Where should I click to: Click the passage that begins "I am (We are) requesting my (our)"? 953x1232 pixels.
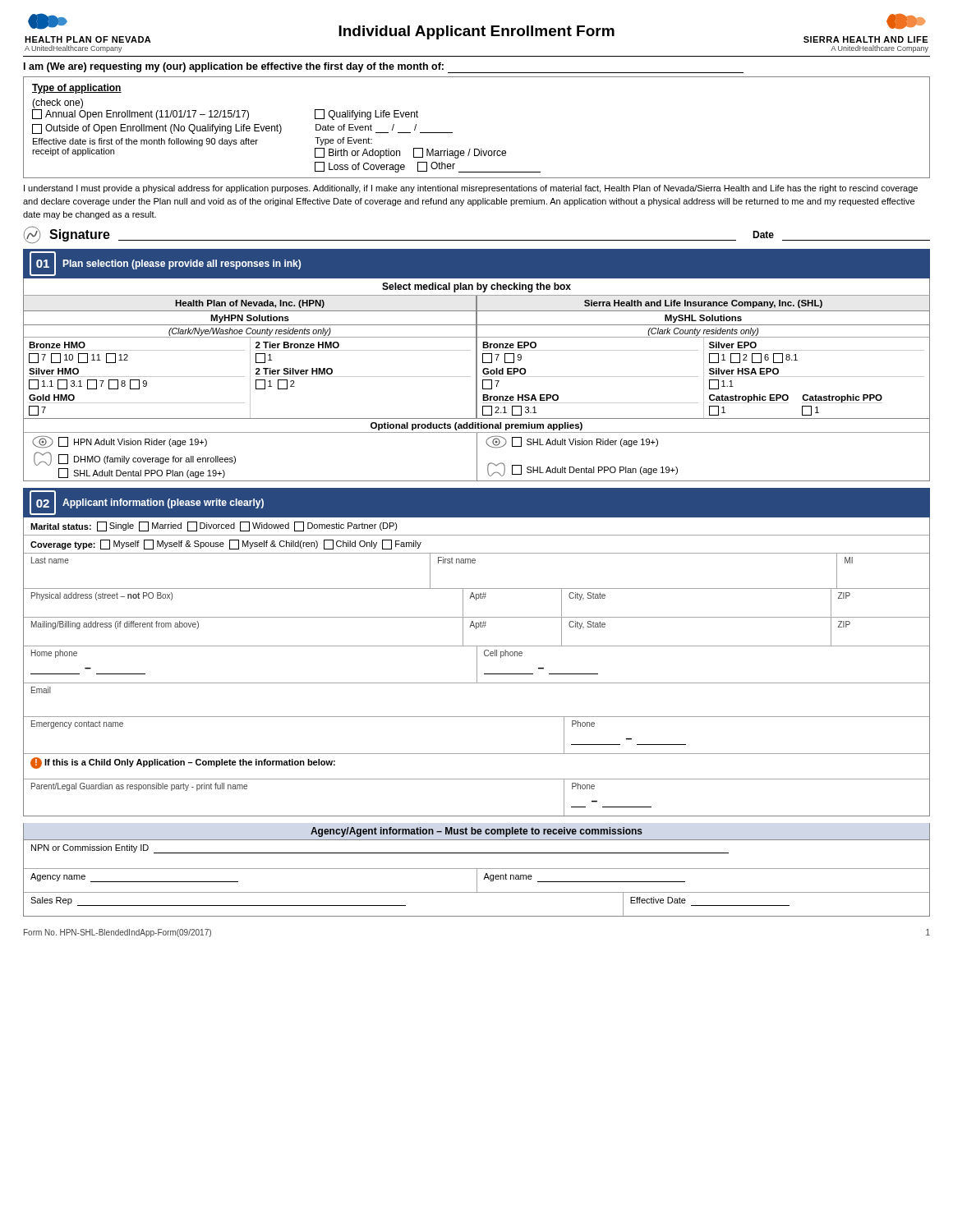point(383,67)
